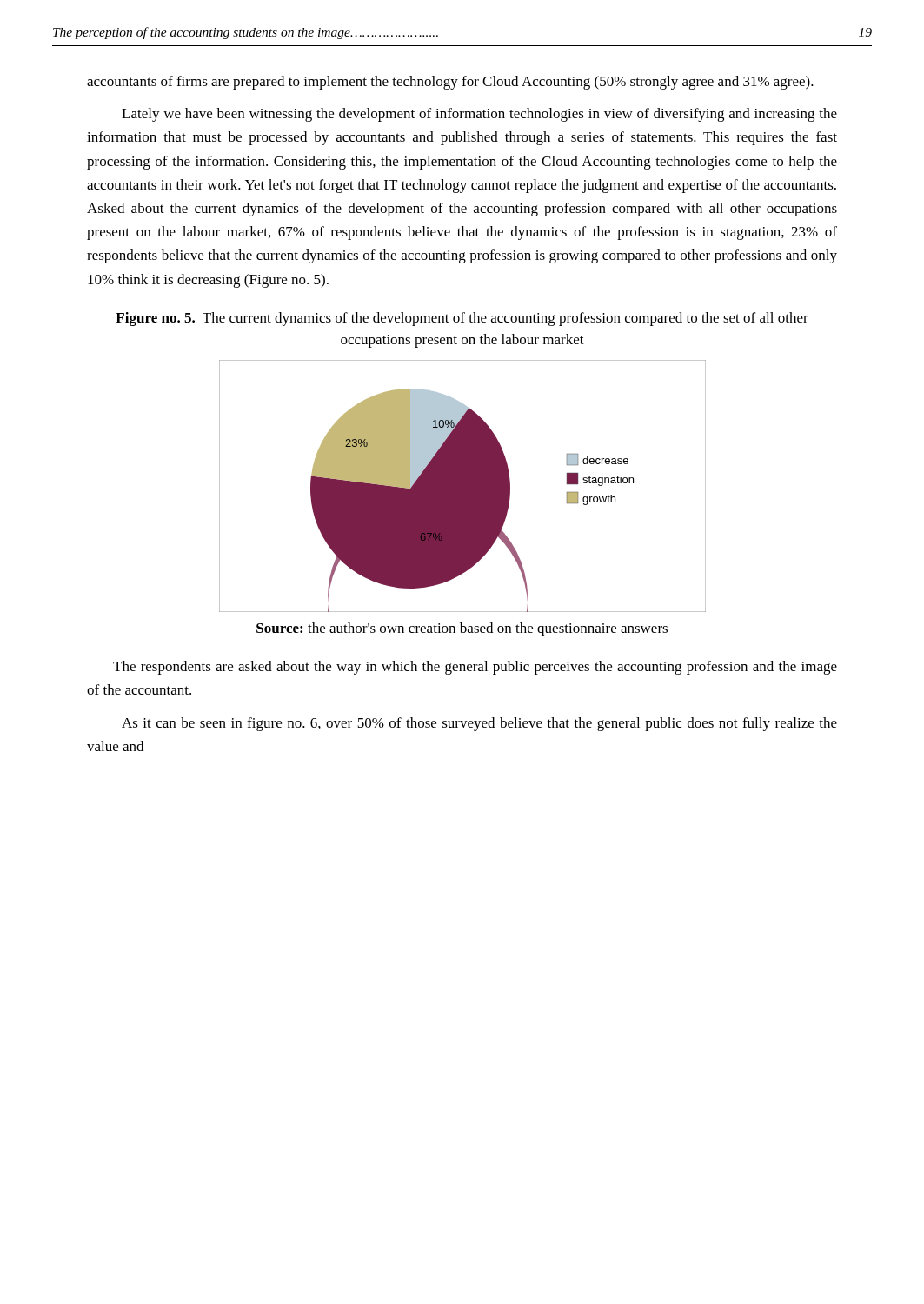Point to the text starting "Lately we have been"
Image resolution: width=924 pixels, height=1304 pixels.
point(462,196)
